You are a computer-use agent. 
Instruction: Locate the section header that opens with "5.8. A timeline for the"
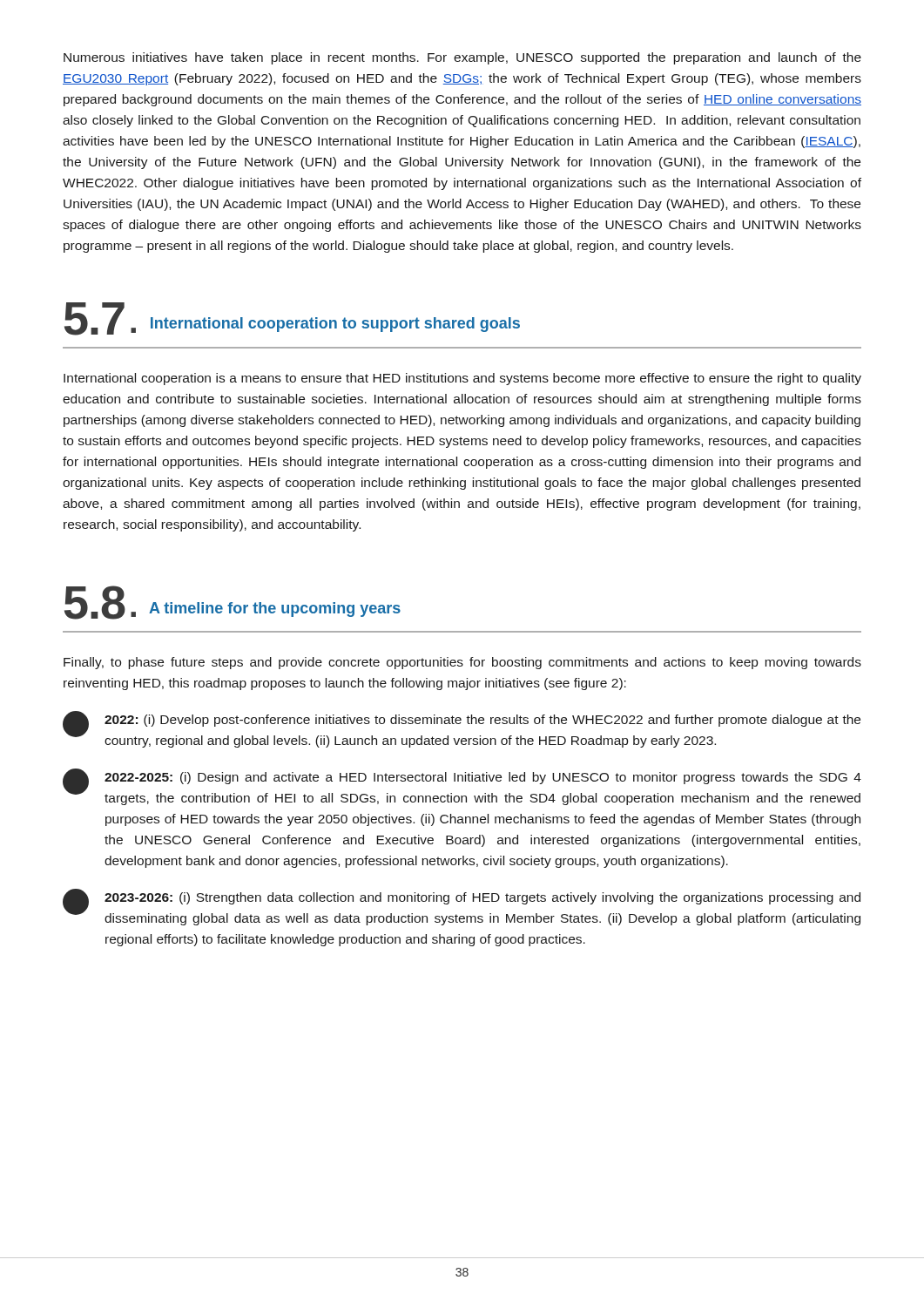point(232,604)
